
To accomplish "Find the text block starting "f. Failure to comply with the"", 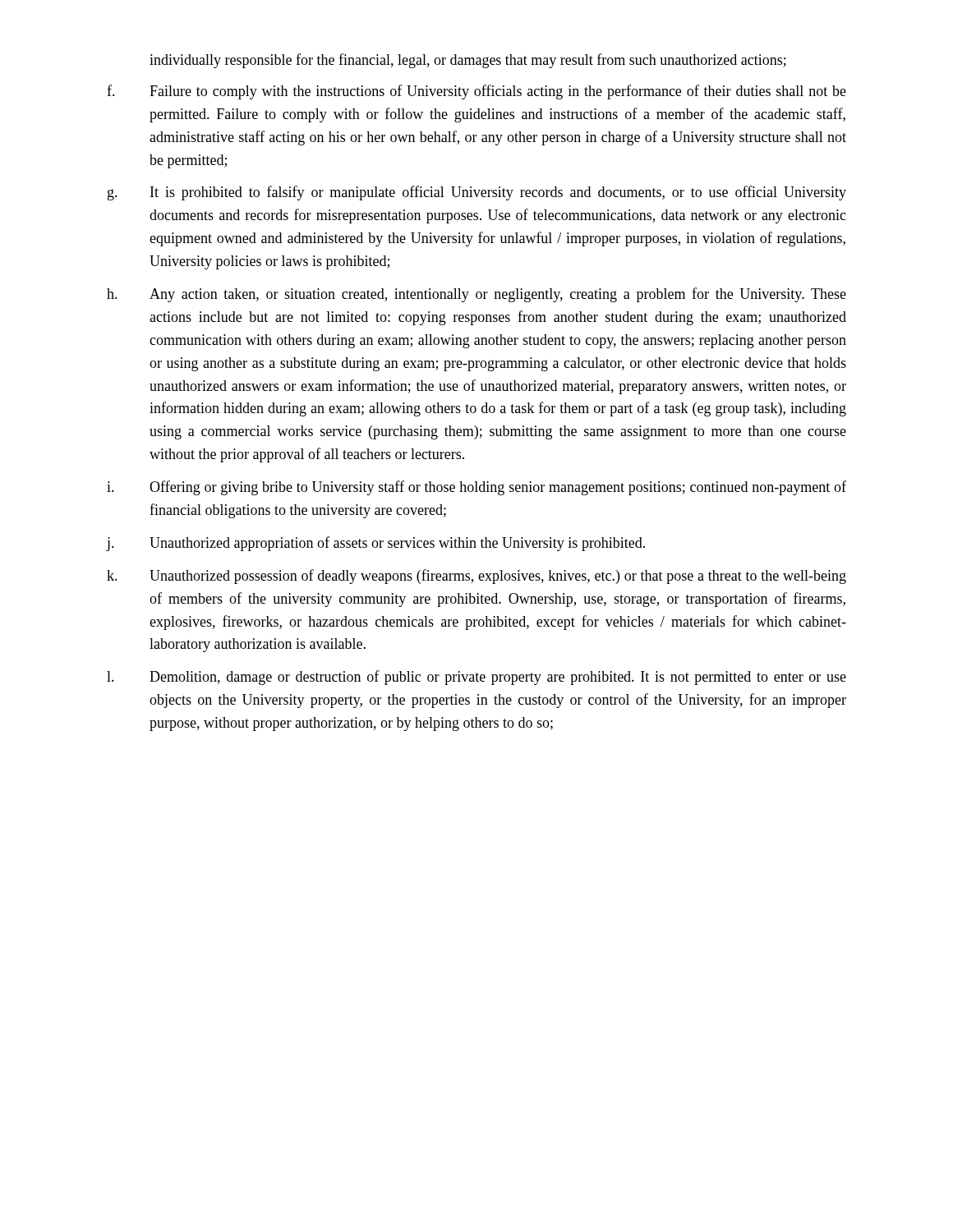I will 476,126.
